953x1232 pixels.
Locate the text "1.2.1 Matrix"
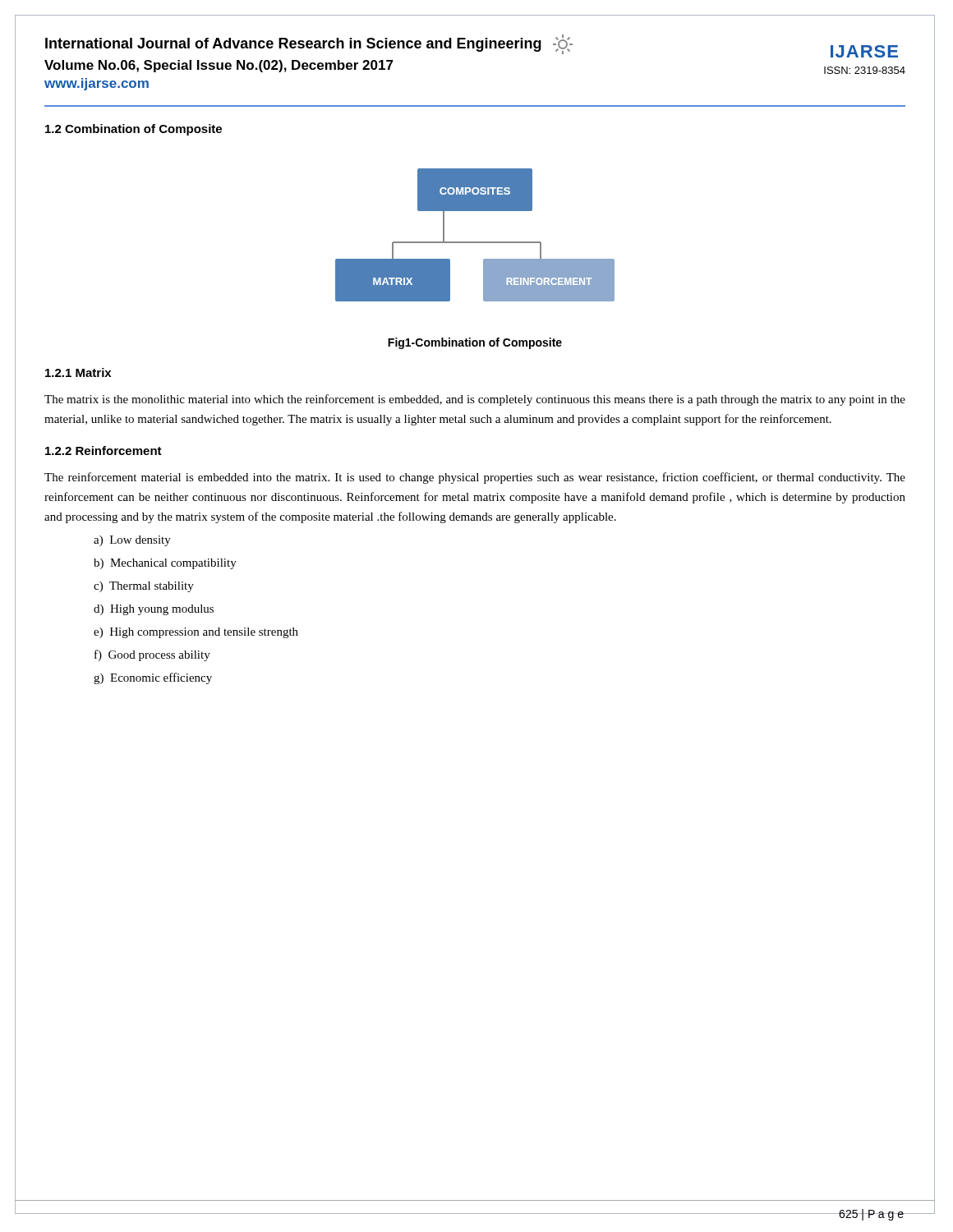coord(78,372)
